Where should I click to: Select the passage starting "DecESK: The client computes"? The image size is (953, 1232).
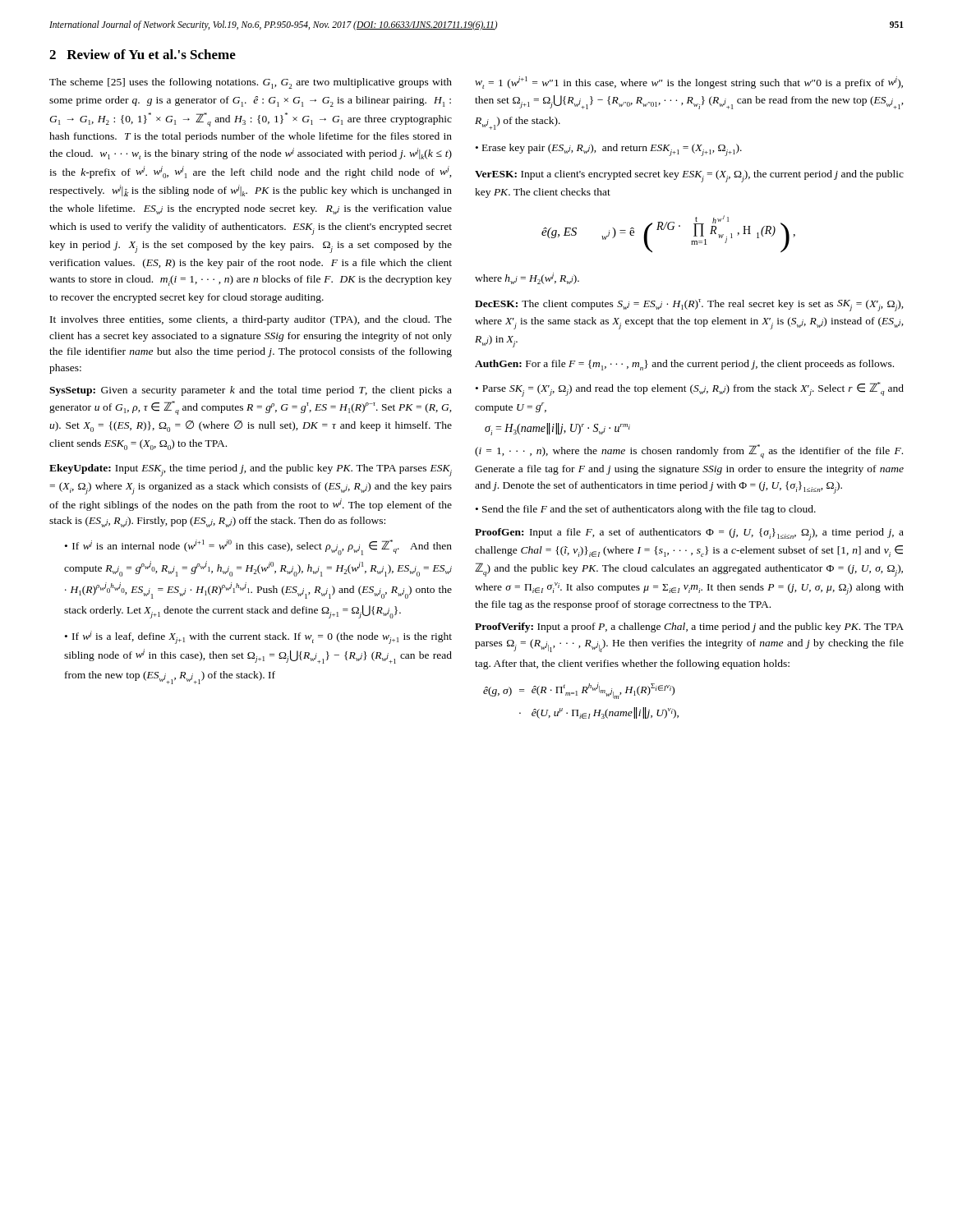coord(689,322)
